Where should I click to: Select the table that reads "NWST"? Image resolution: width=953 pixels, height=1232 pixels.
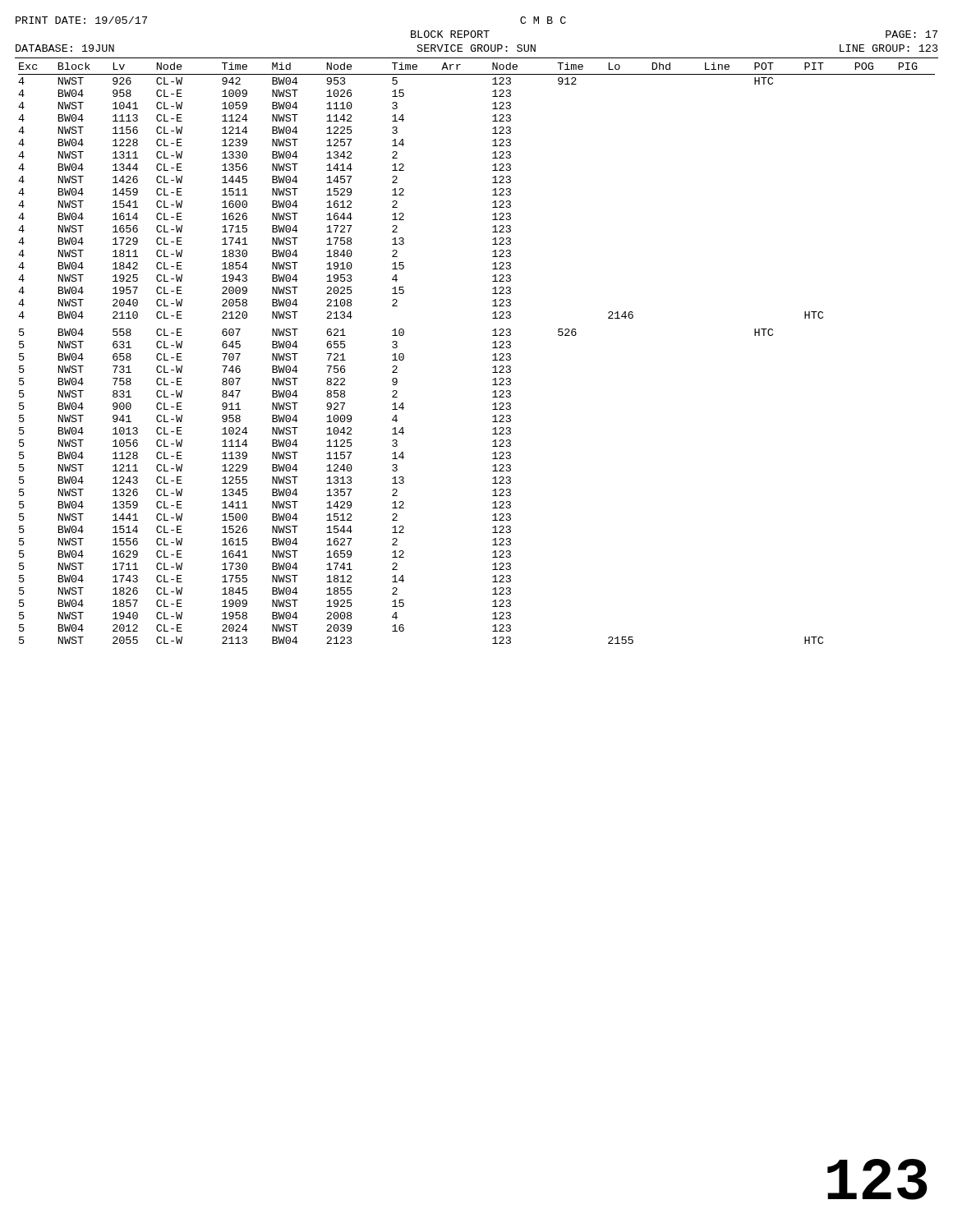pyautogui.click(x=476, y=354)
